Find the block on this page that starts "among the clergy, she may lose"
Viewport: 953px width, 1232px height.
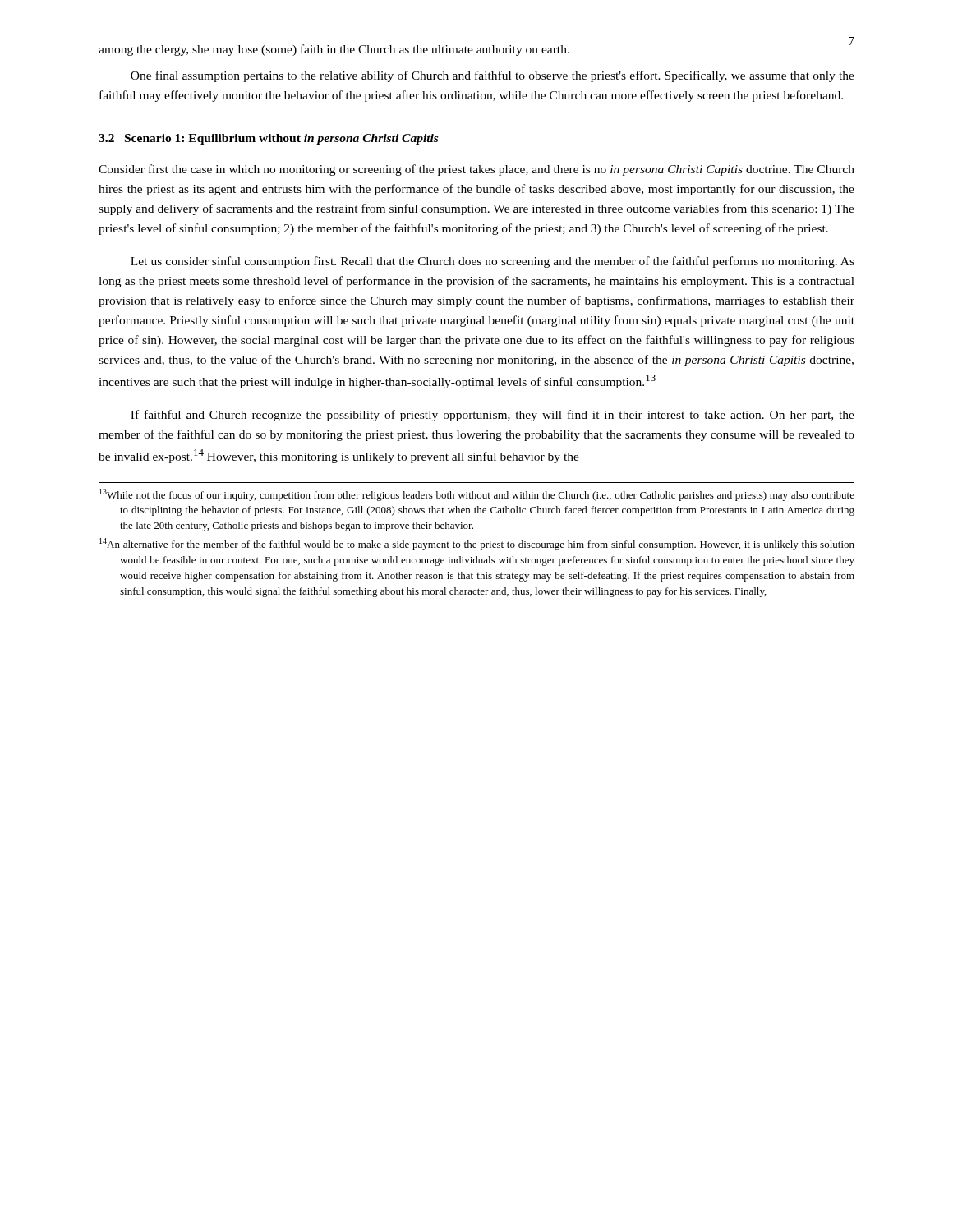pyautogui.click(x=476, y=49)
